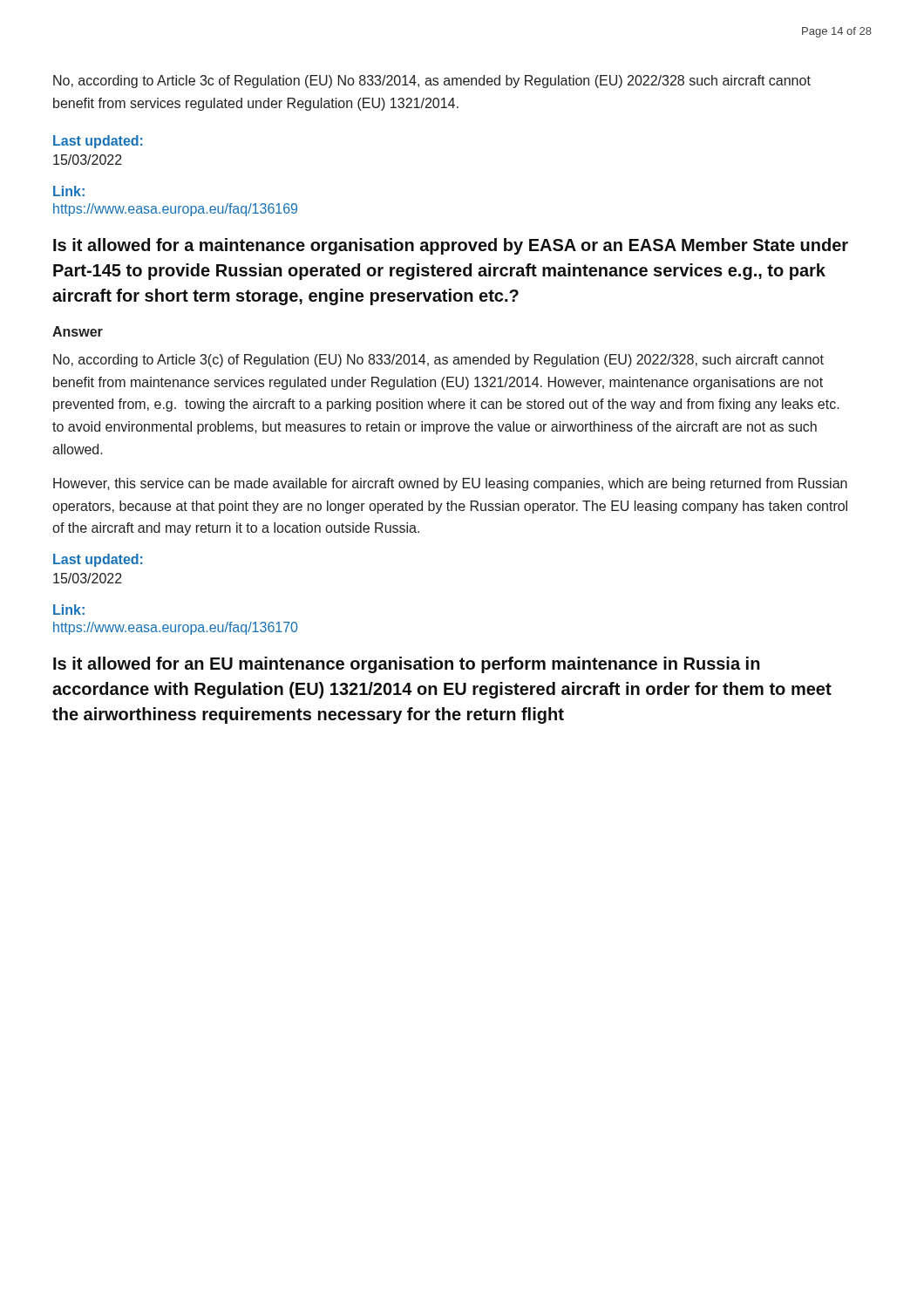Find the text block that says "No, according to Article 3c of Regulation (EU)"
The image size is (924, 1308).
click(431, 92)
